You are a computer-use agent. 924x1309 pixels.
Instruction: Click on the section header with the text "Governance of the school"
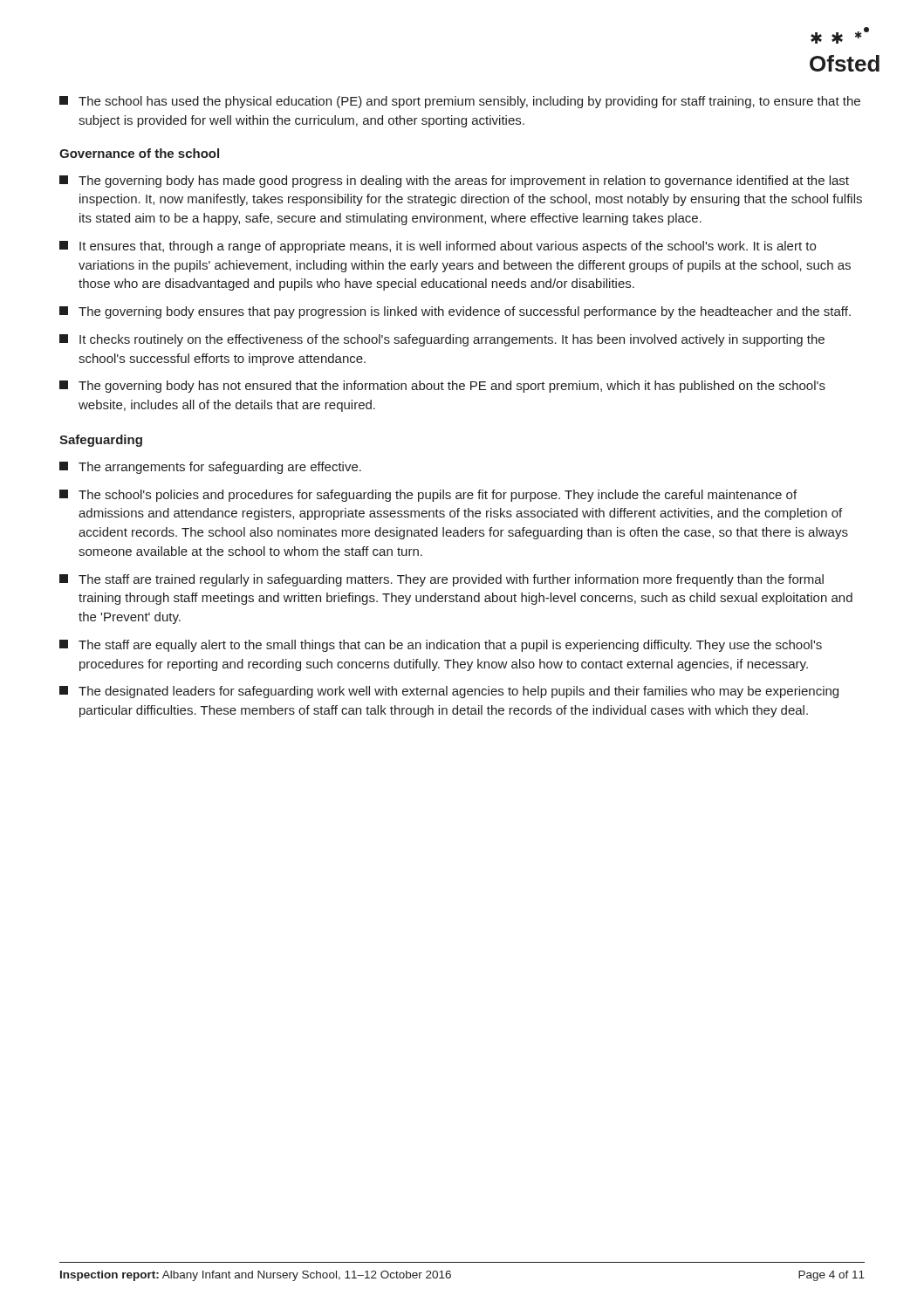[140, 153]
